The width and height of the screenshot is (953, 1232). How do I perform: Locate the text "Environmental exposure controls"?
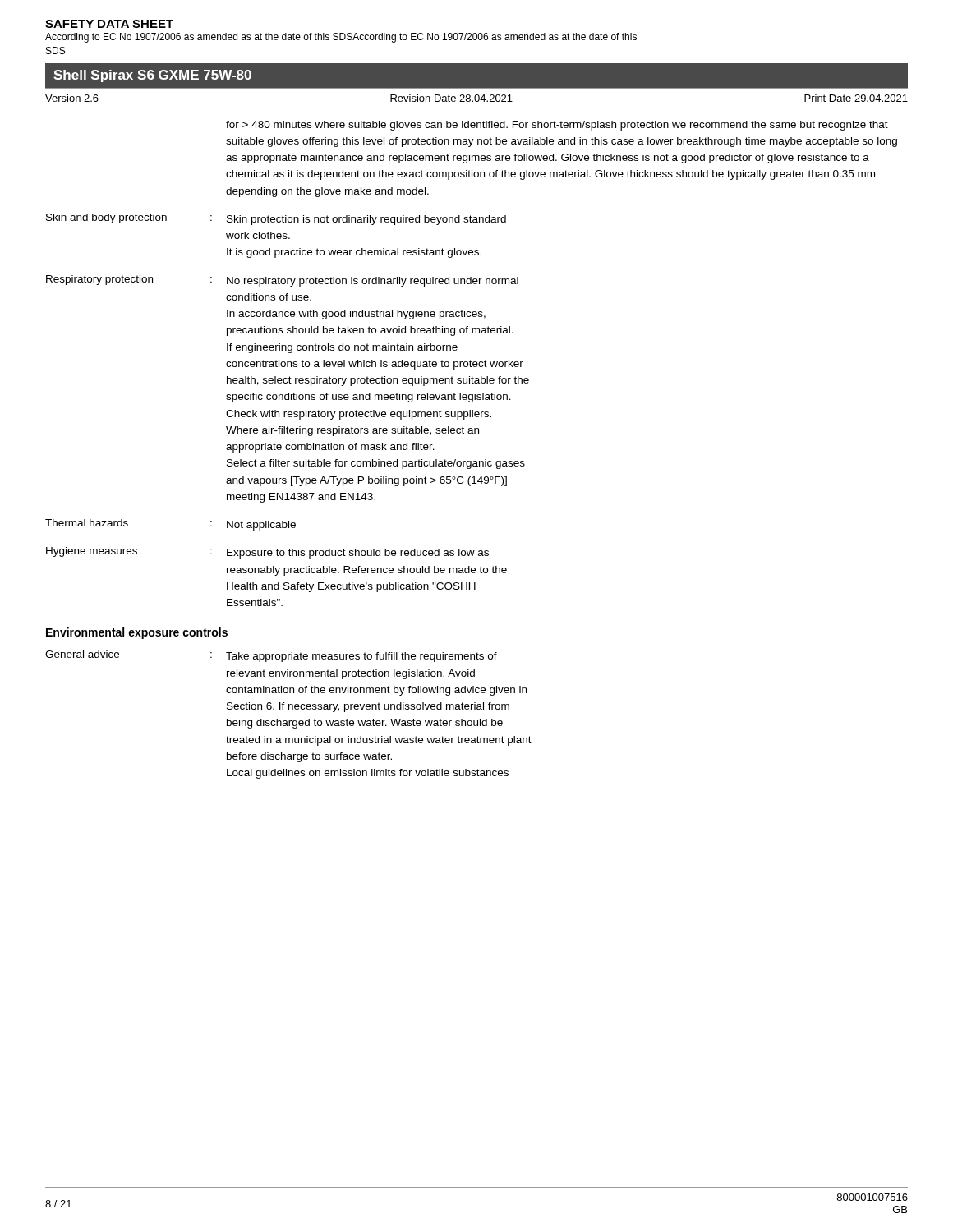click(x=137, y=633)
